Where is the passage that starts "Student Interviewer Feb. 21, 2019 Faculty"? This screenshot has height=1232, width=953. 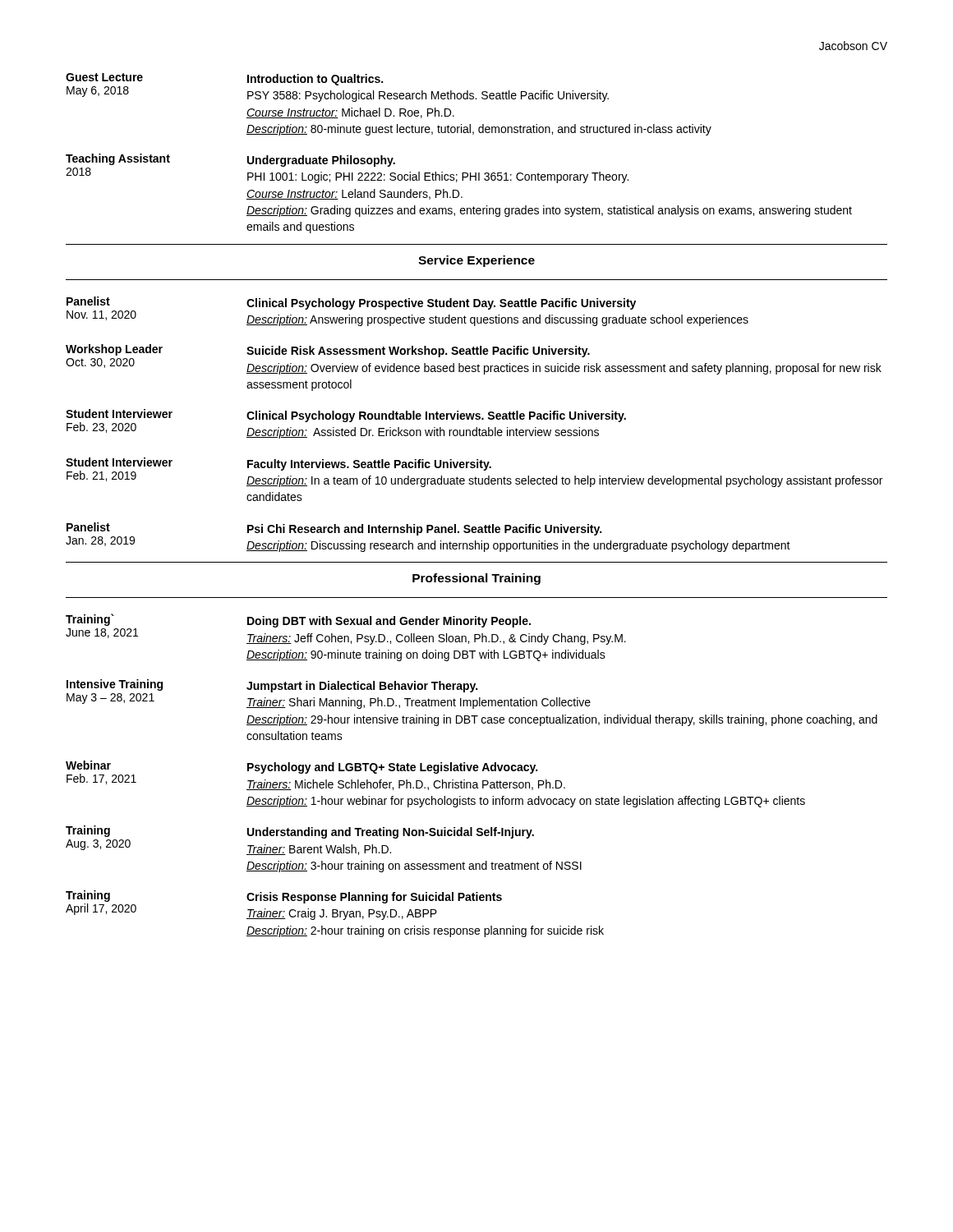(476, 481)
